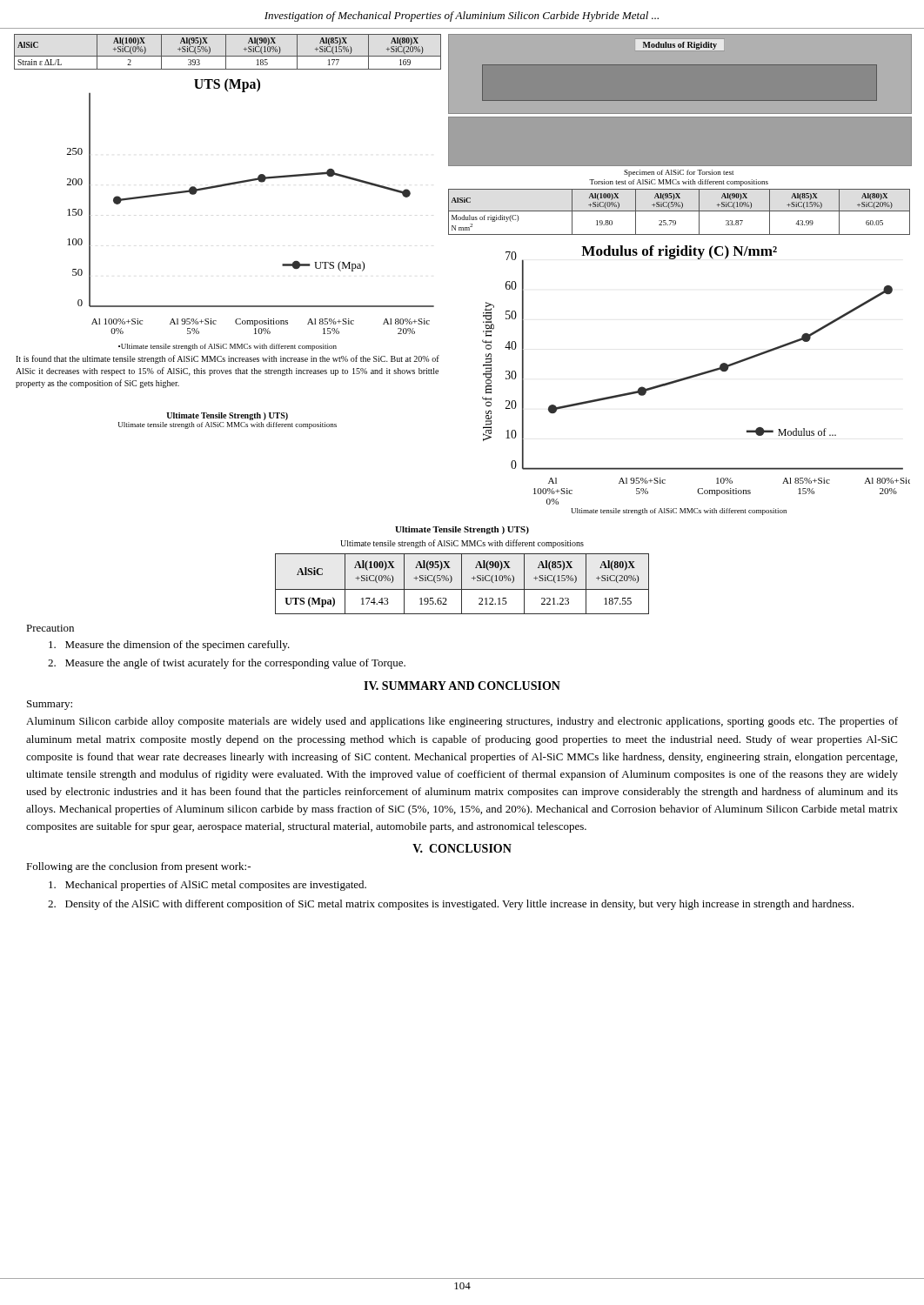The height and width of the screenshot is (1305, 924).
Task: Locate the list item with the text "Measure the dimension of the specimen carefully."
Action: pyautogui.click(x=169, y=645)
